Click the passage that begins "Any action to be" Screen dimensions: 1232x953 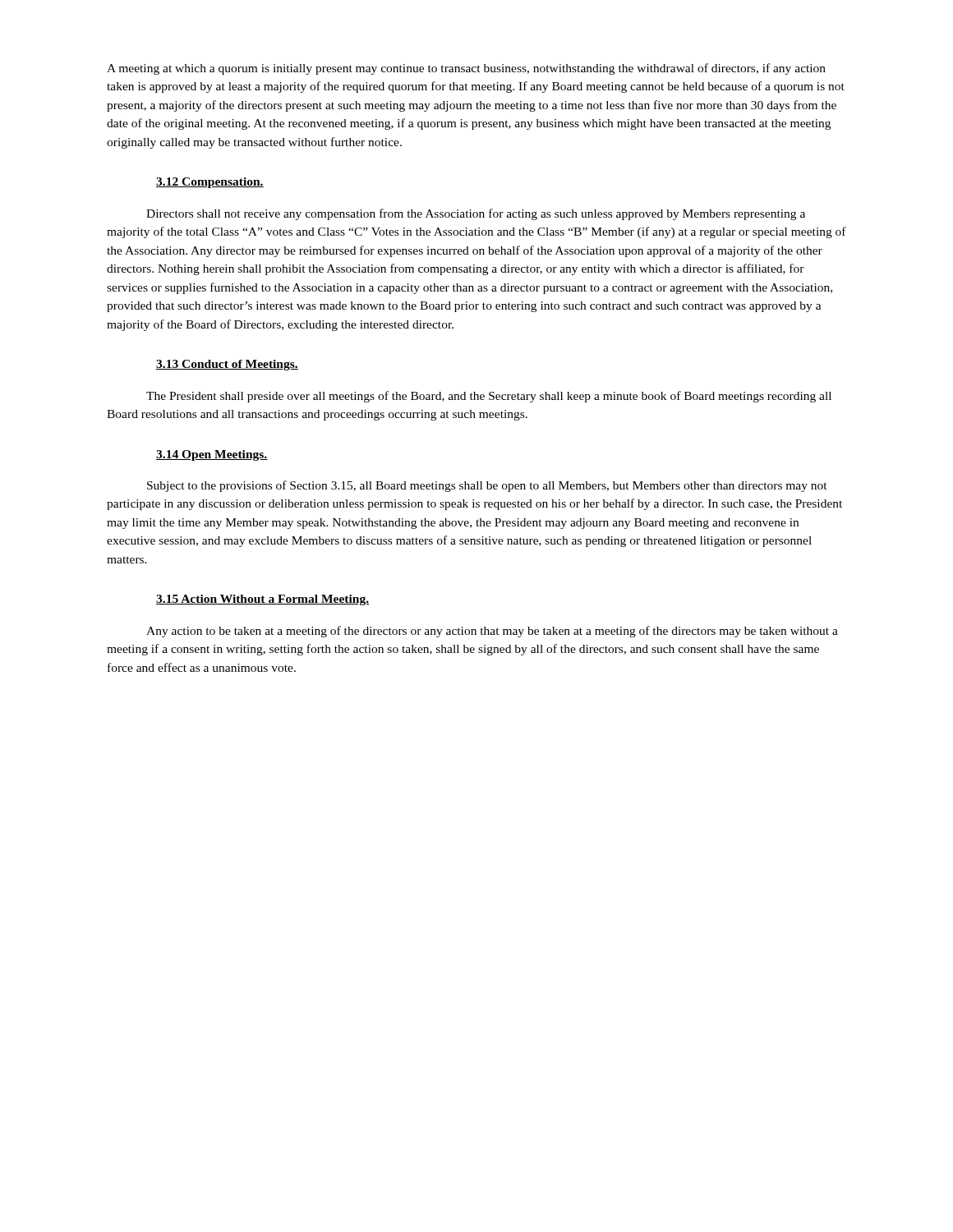[476, 649]
